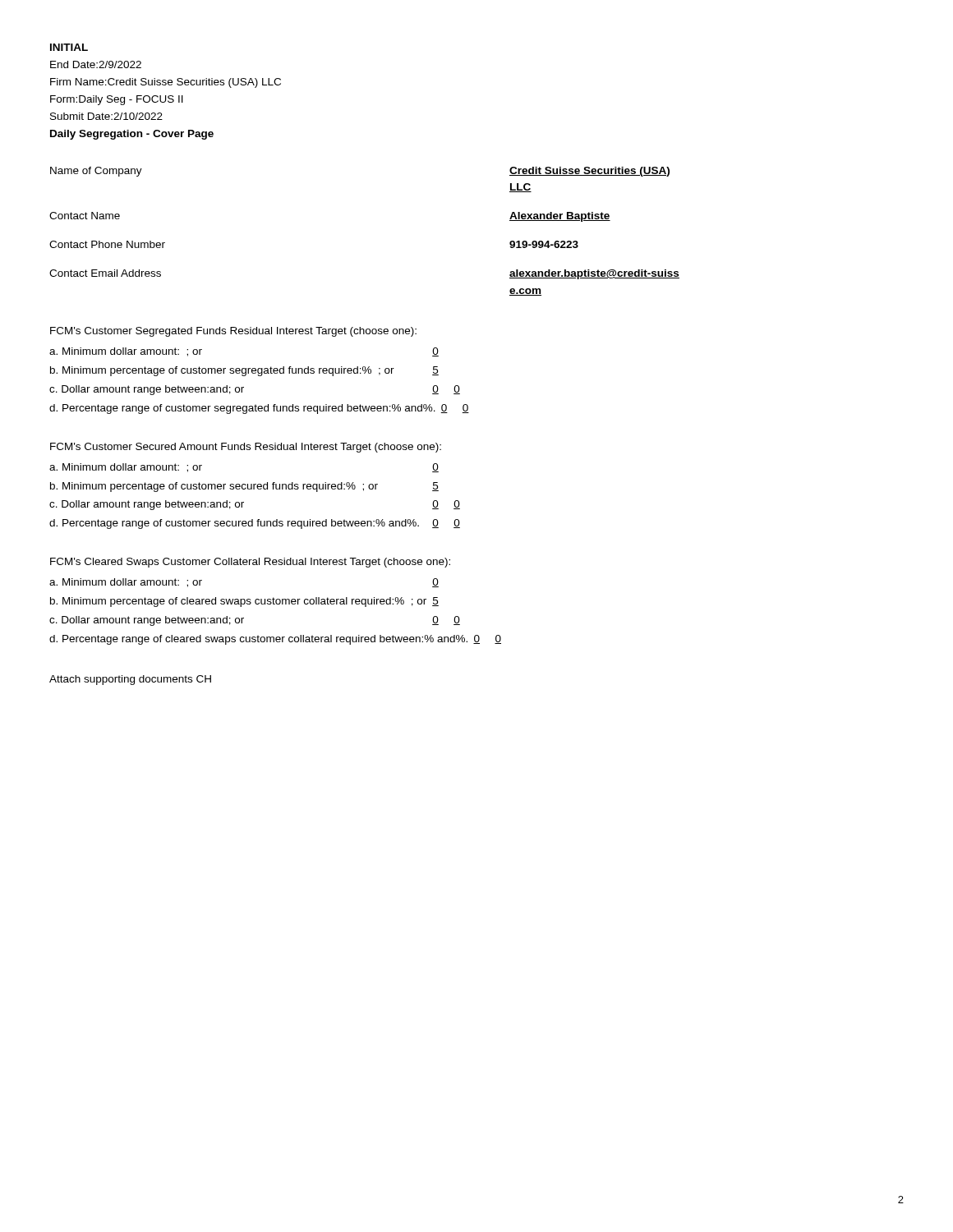Find the text that reads "Name of Company"

tap(96, 170)
